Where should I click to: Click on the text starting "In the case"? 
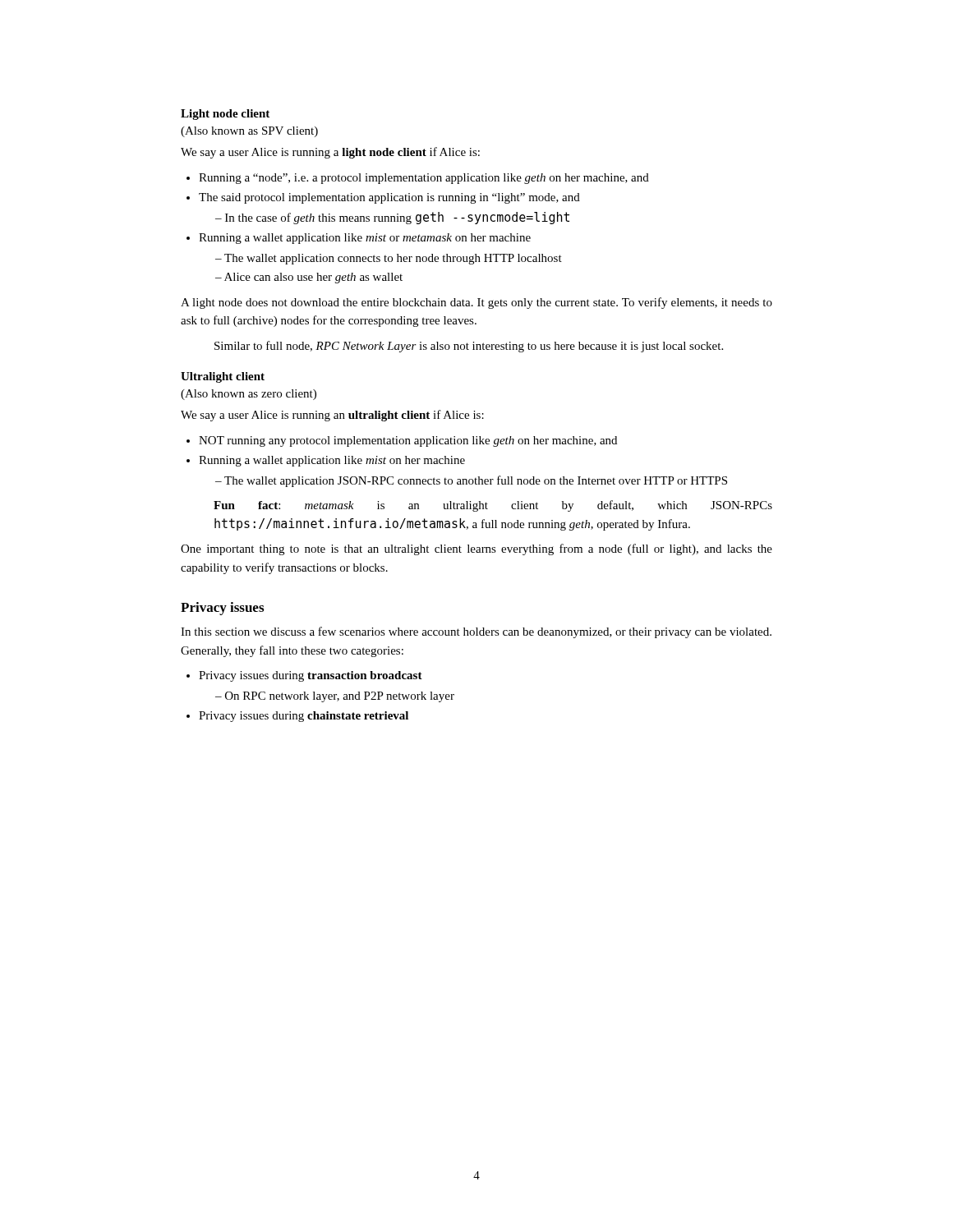pos(494,217)
